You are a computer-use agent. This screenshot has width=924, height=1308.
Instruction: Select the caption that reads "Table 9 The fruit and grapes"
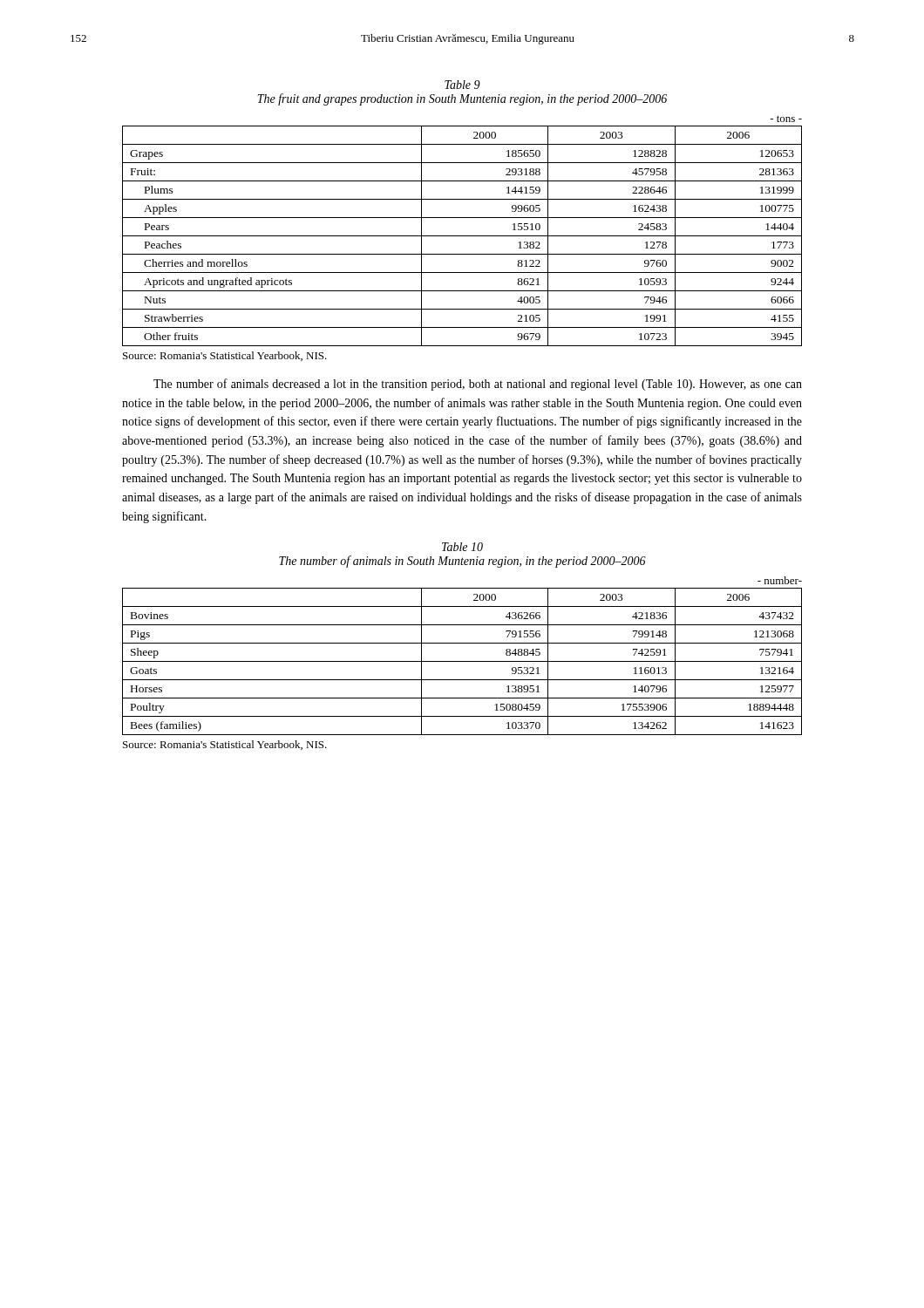pyautogui.click(x=462, y=92)
